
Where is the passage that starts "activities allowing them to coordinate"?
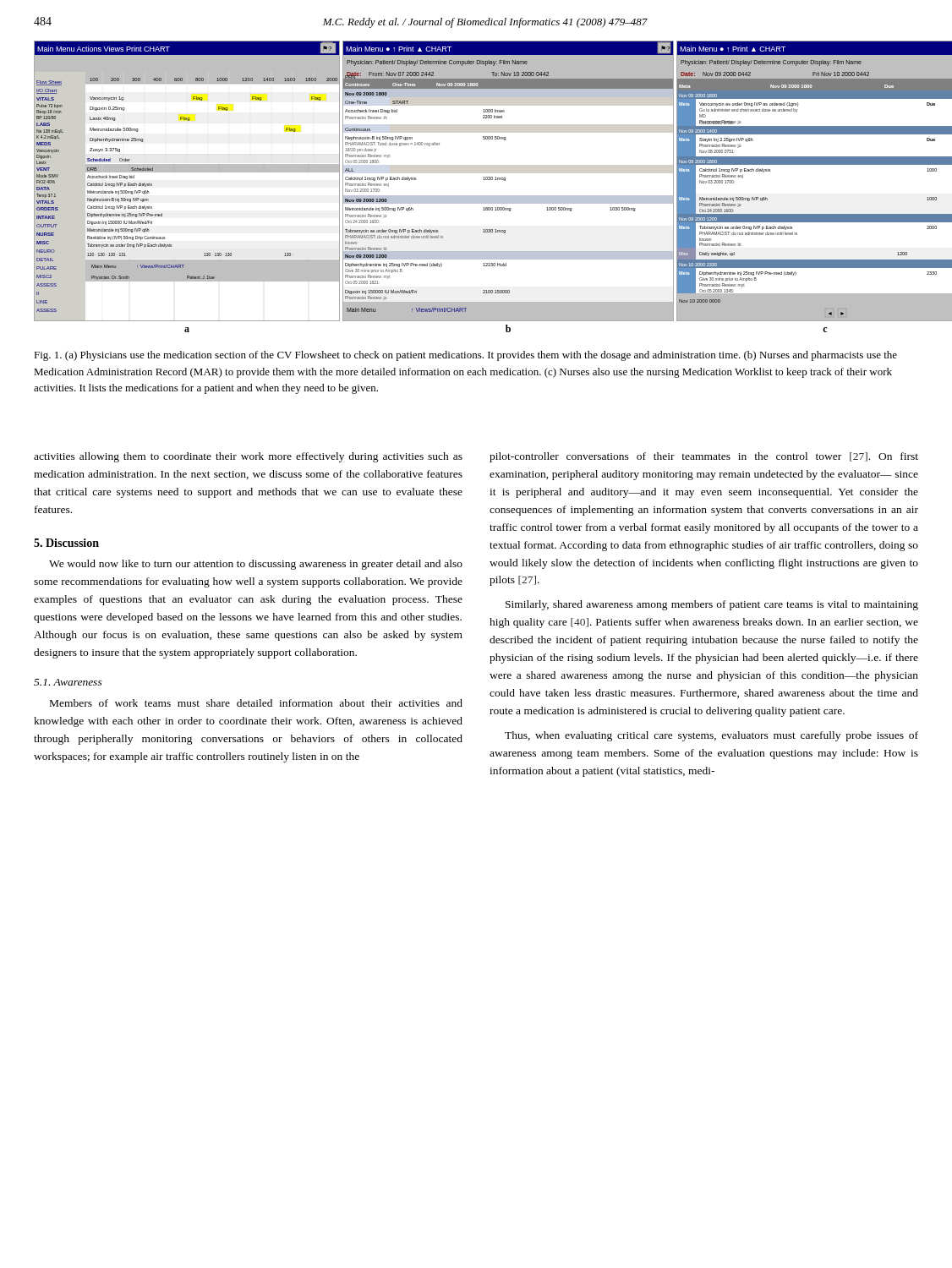point(248,483)
